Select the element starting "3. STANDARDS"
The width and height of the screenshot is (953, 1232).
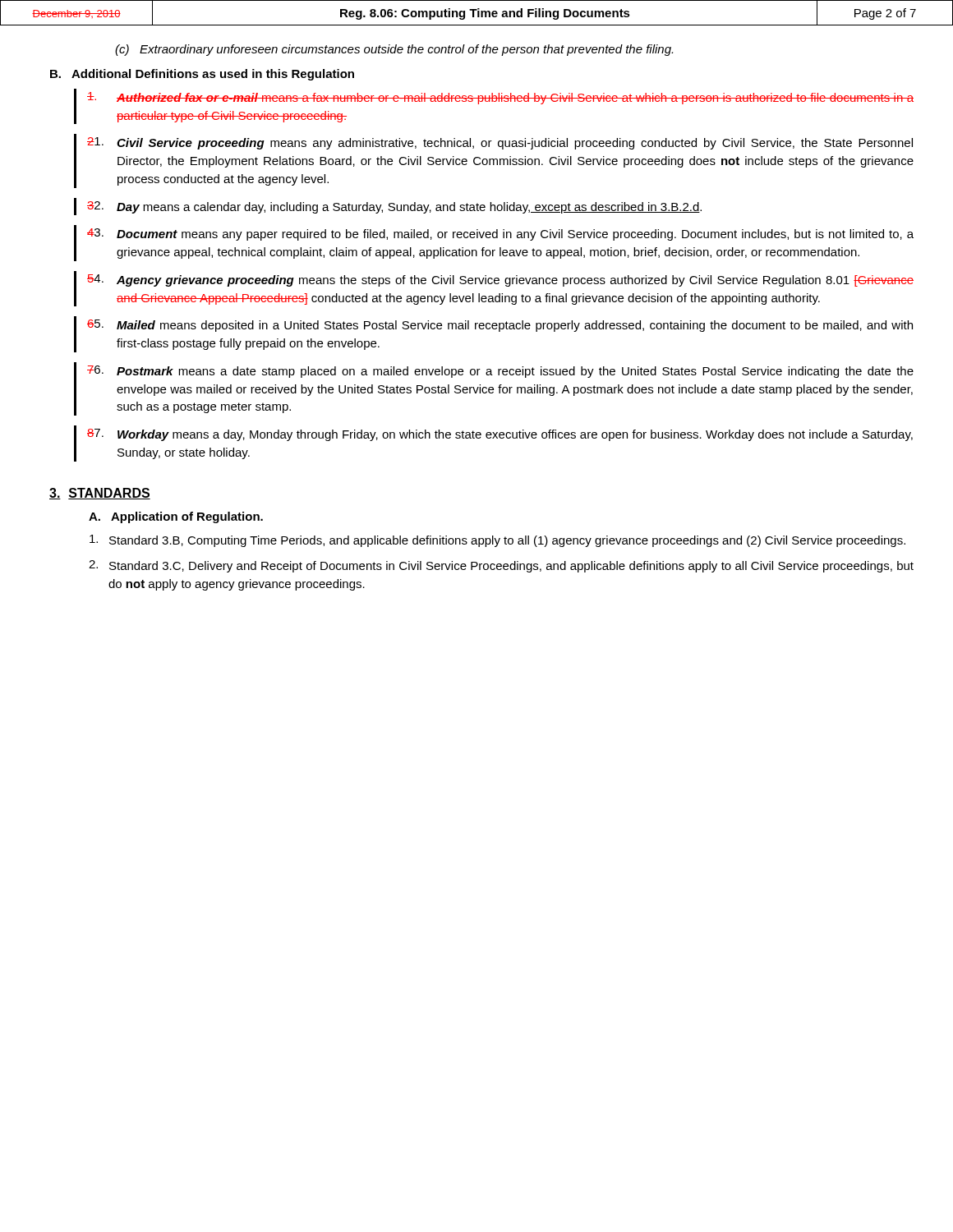[x=100, y=493]
